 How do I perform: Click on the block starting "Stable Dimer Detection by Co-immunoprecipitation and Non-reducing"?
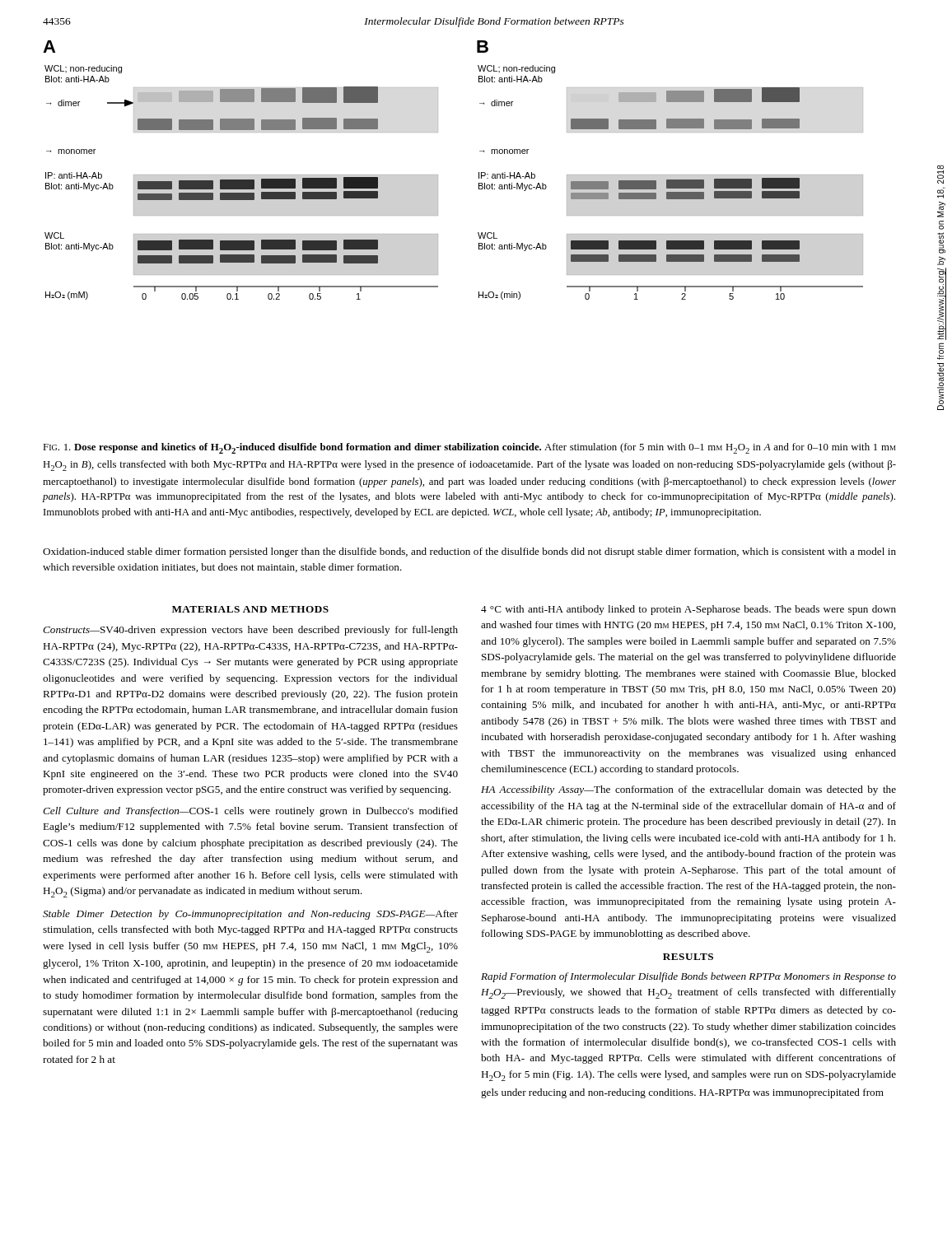pyautogui.click(x=250, y=986)
